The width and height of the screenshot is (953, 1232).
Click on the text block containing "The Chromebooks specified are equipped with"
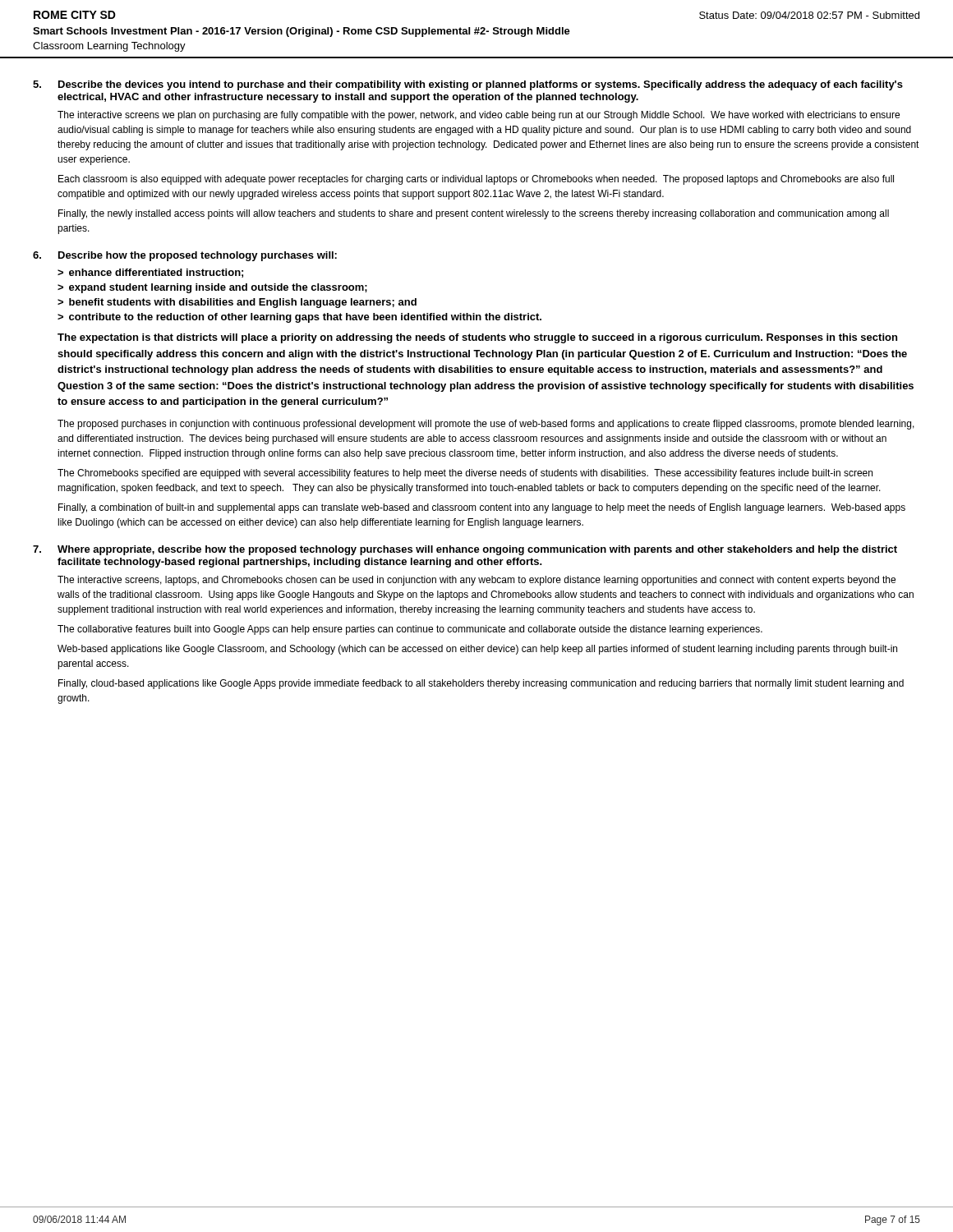(x=469, y=480)
